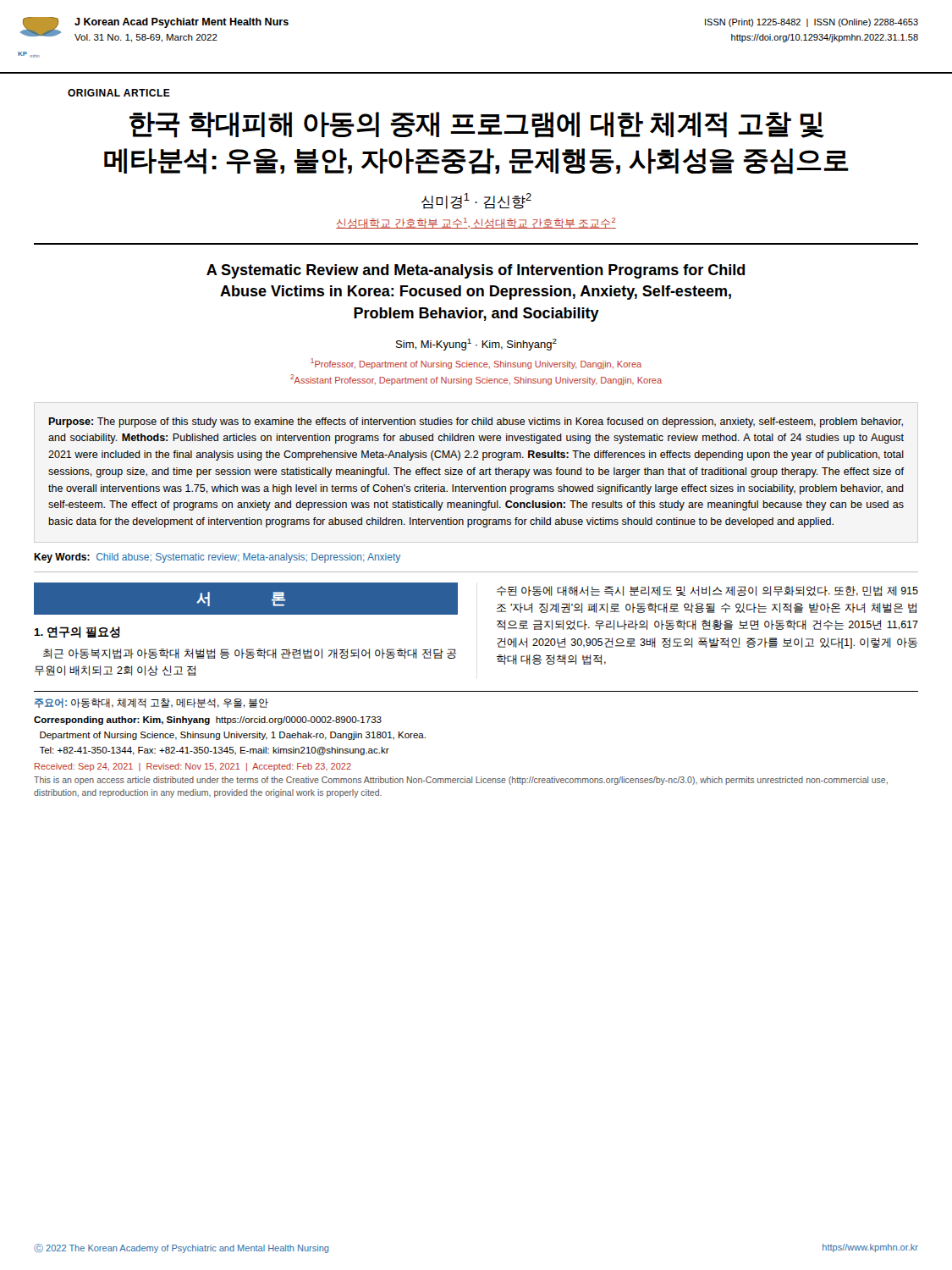952x1270 pixels.
Task: Click on the section header containing "서 론"
Action: coord(203,599)
